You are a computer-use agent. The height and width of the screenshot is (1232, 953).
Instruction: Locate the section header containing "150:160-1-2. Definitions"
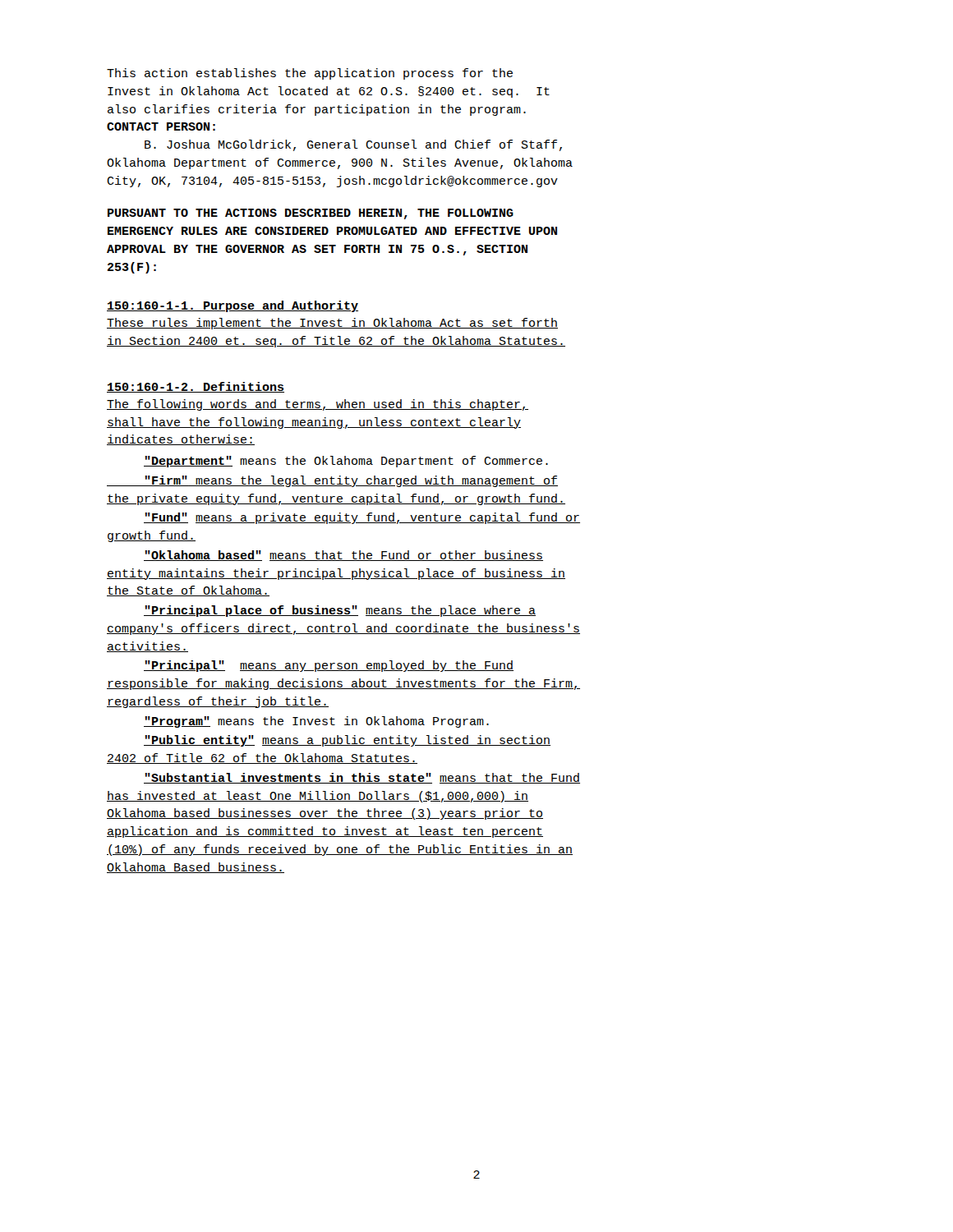[196, 388]
